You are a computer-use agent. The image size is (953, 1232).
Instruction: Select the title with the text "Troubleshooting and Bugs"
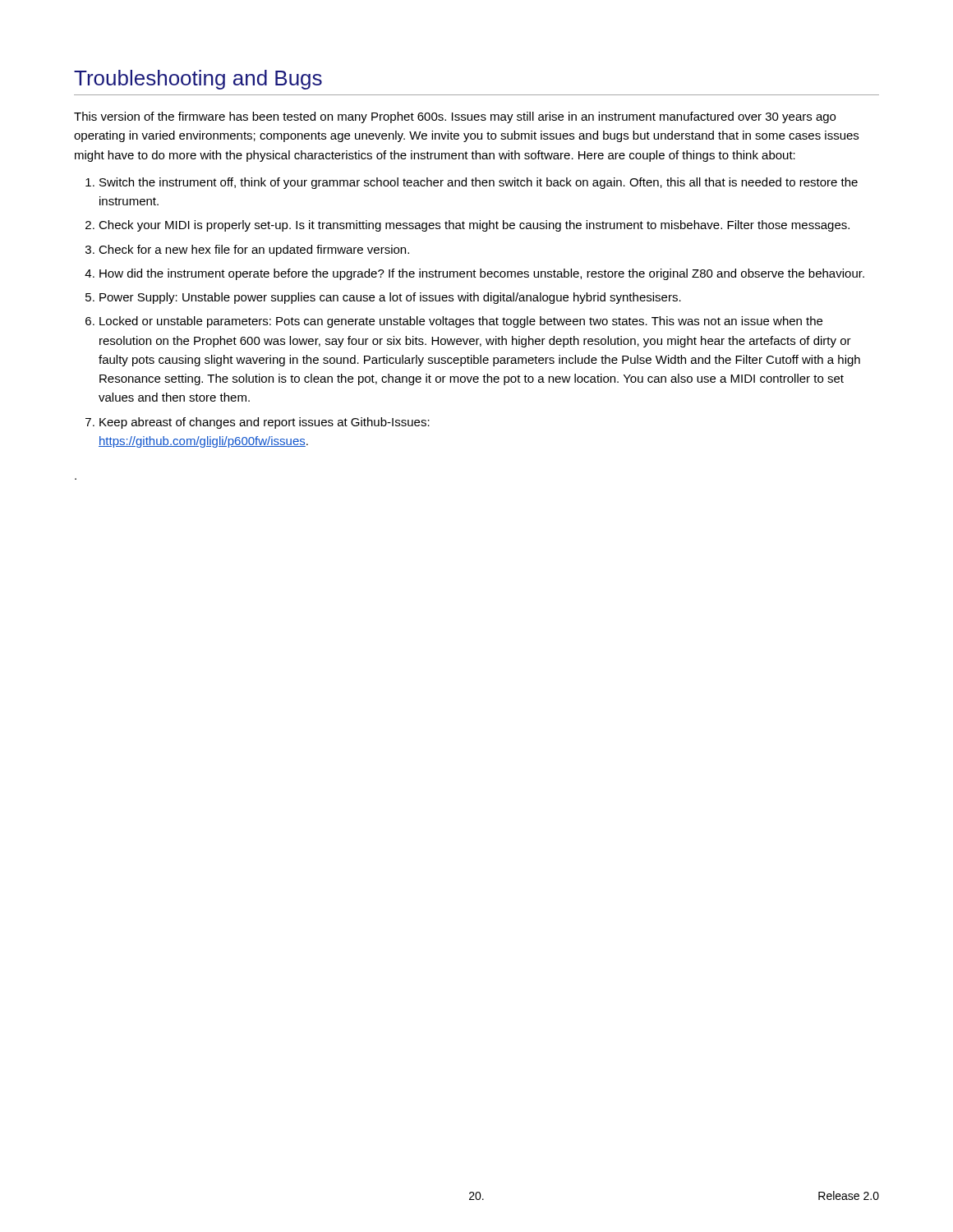(x=198, y=80)
